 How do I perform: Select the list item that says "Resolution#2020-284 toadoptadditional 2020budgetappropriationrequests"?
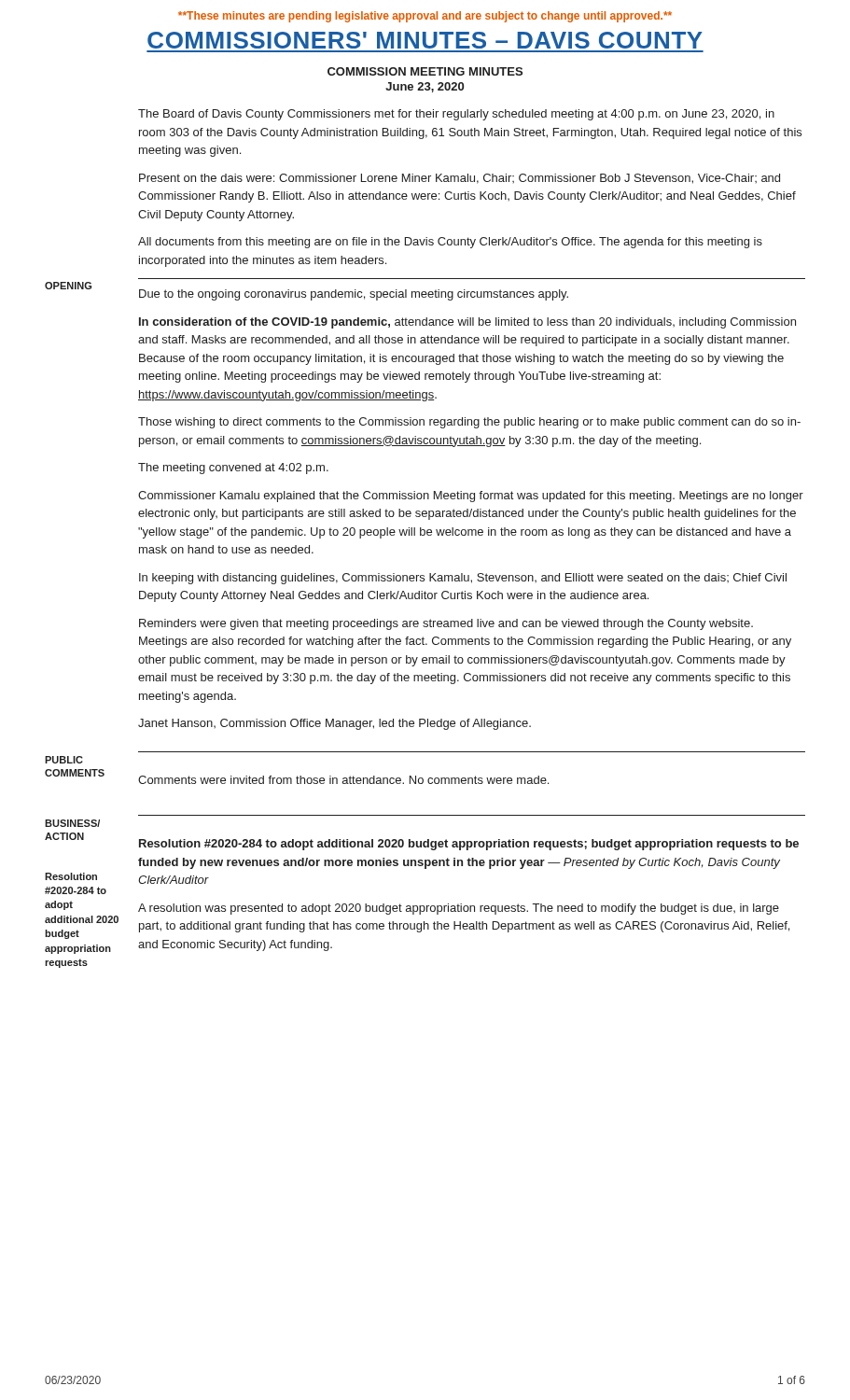[82, 919]
